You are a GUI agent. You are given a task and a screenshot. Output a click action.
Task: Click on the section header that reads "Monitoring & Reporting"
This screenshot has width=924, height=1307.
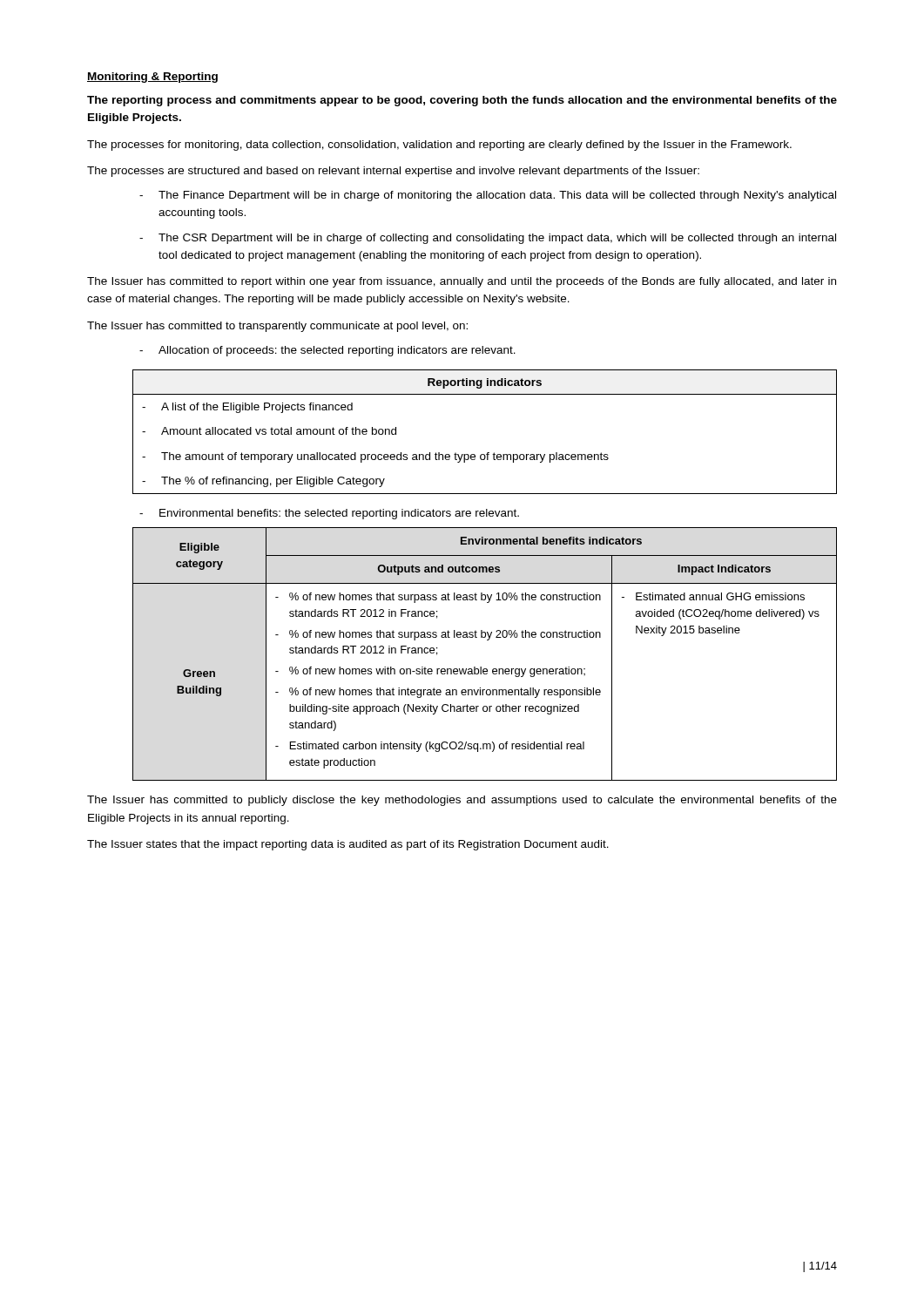tap(153, 76)
